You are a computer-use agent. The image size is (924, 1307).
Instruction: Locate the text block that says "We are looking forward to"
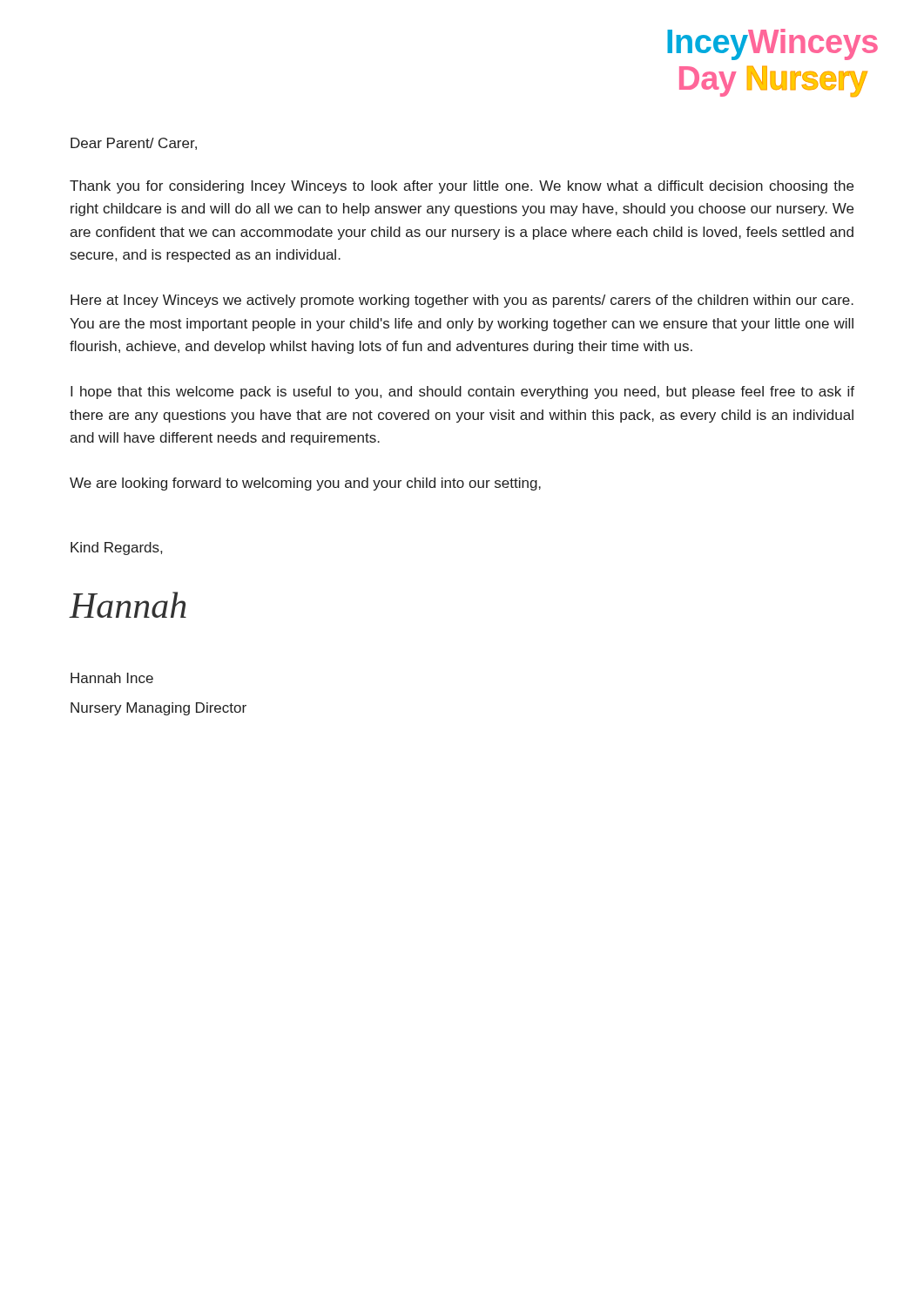306,484
